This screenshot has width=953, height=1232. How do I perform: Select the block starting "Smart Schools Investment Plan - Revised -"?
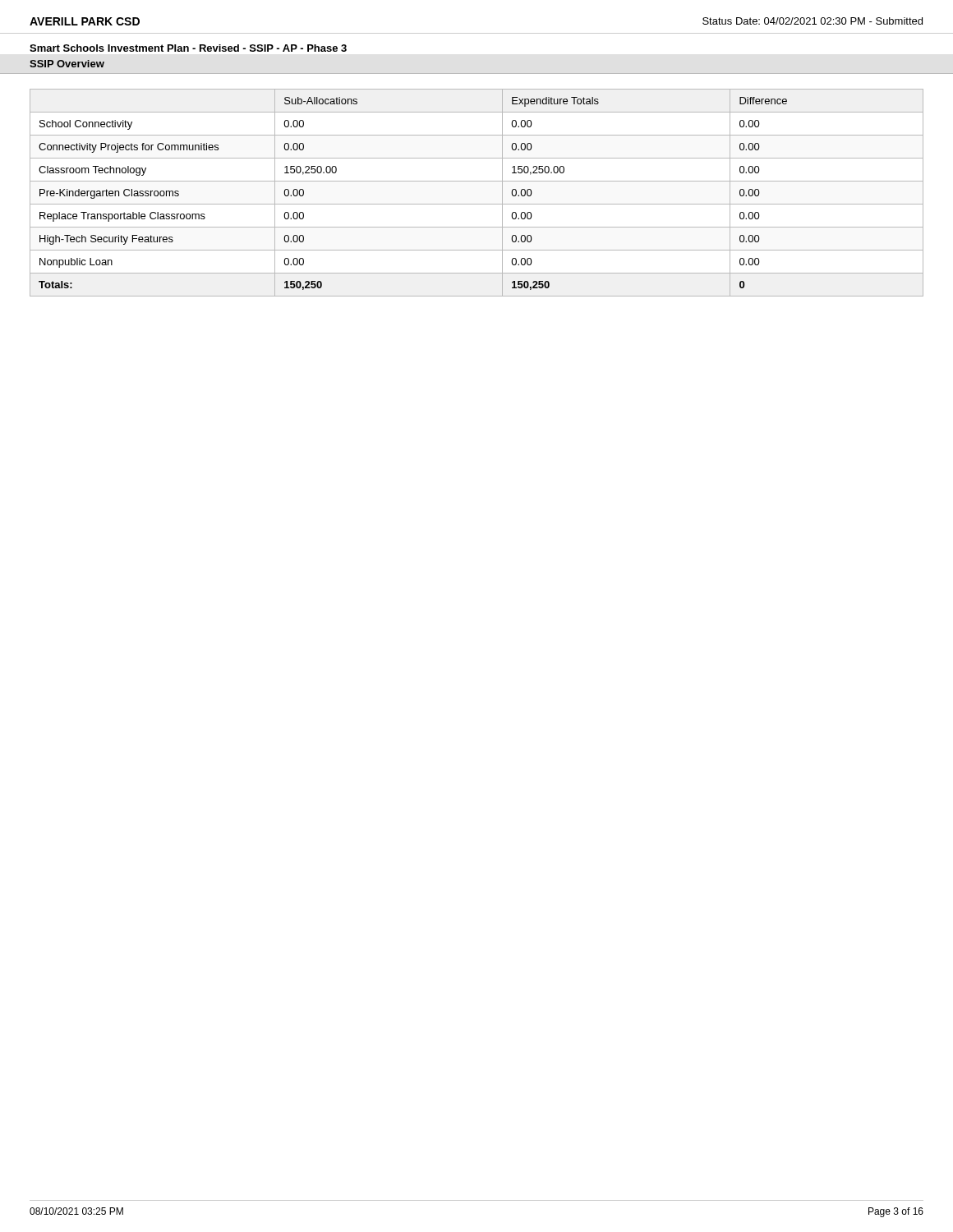(188, 48)
